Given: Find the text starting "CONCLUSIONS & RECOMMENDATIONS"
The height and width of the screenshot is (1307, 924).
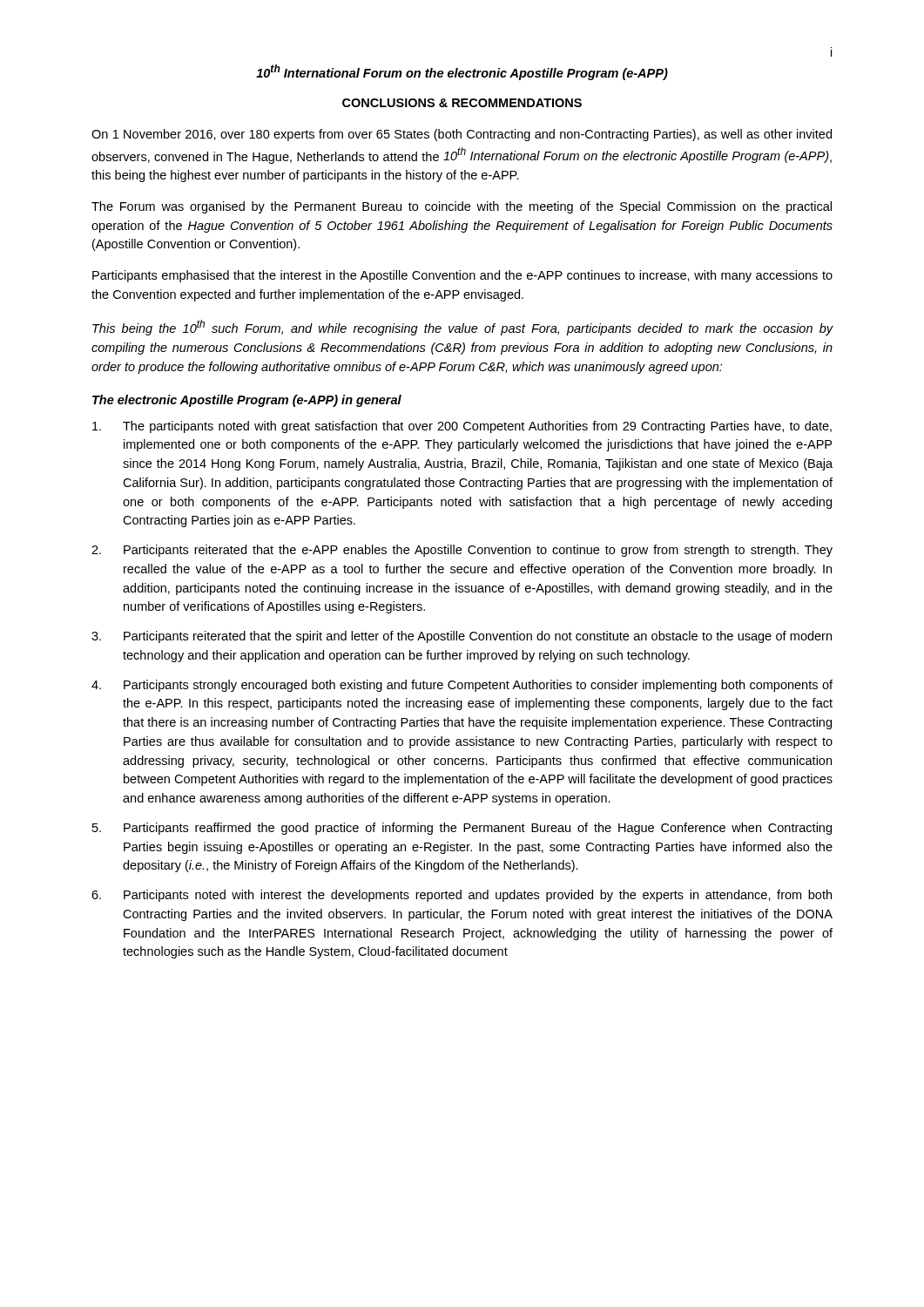Looking at the screenshot, I should pyautogui.click(x=462, y=103).
